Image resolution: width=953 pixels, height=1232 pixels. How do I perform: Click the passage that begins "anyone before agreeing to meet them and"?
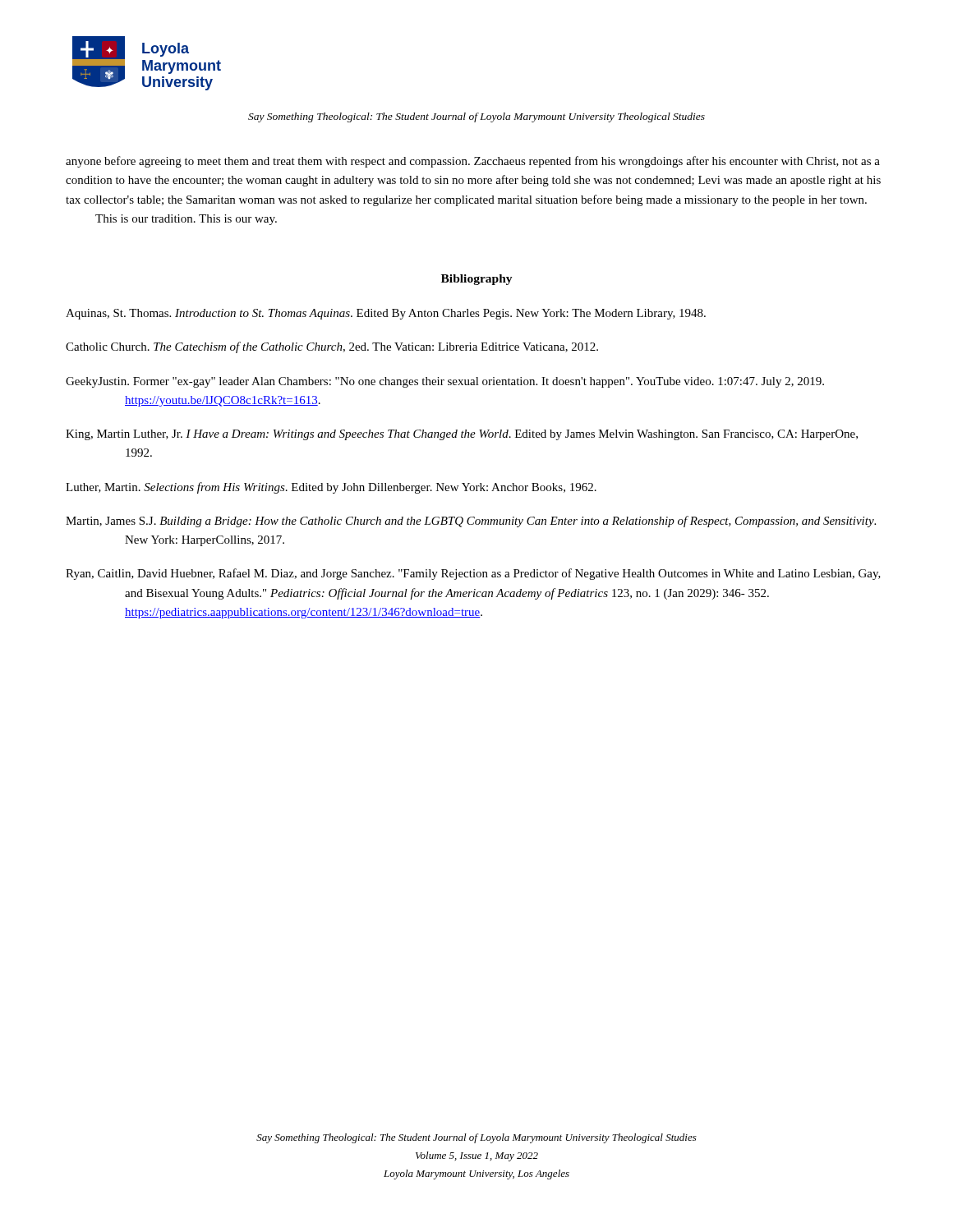(473, 191)
